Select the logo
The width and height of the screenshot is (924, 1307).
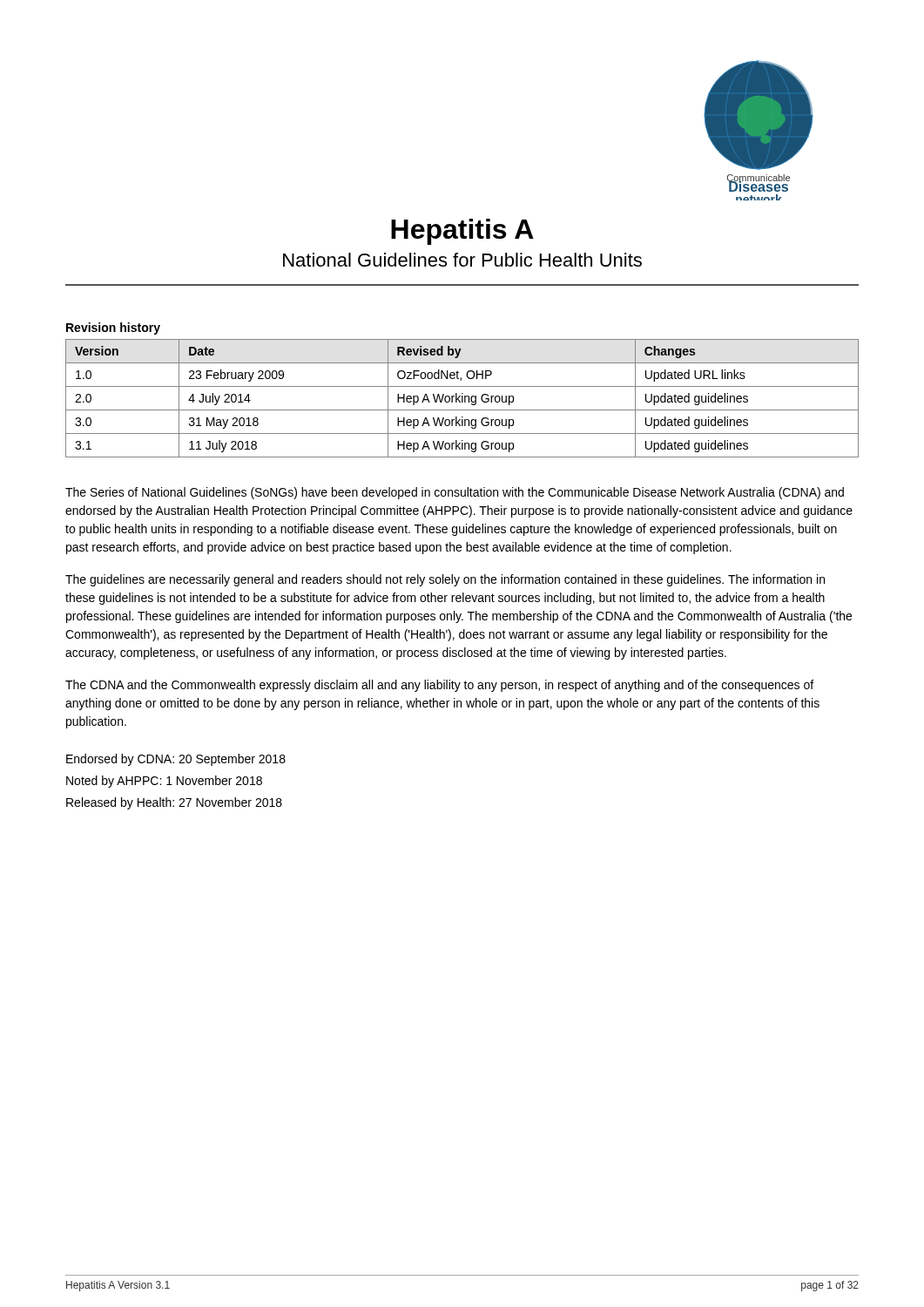point(759,128)
